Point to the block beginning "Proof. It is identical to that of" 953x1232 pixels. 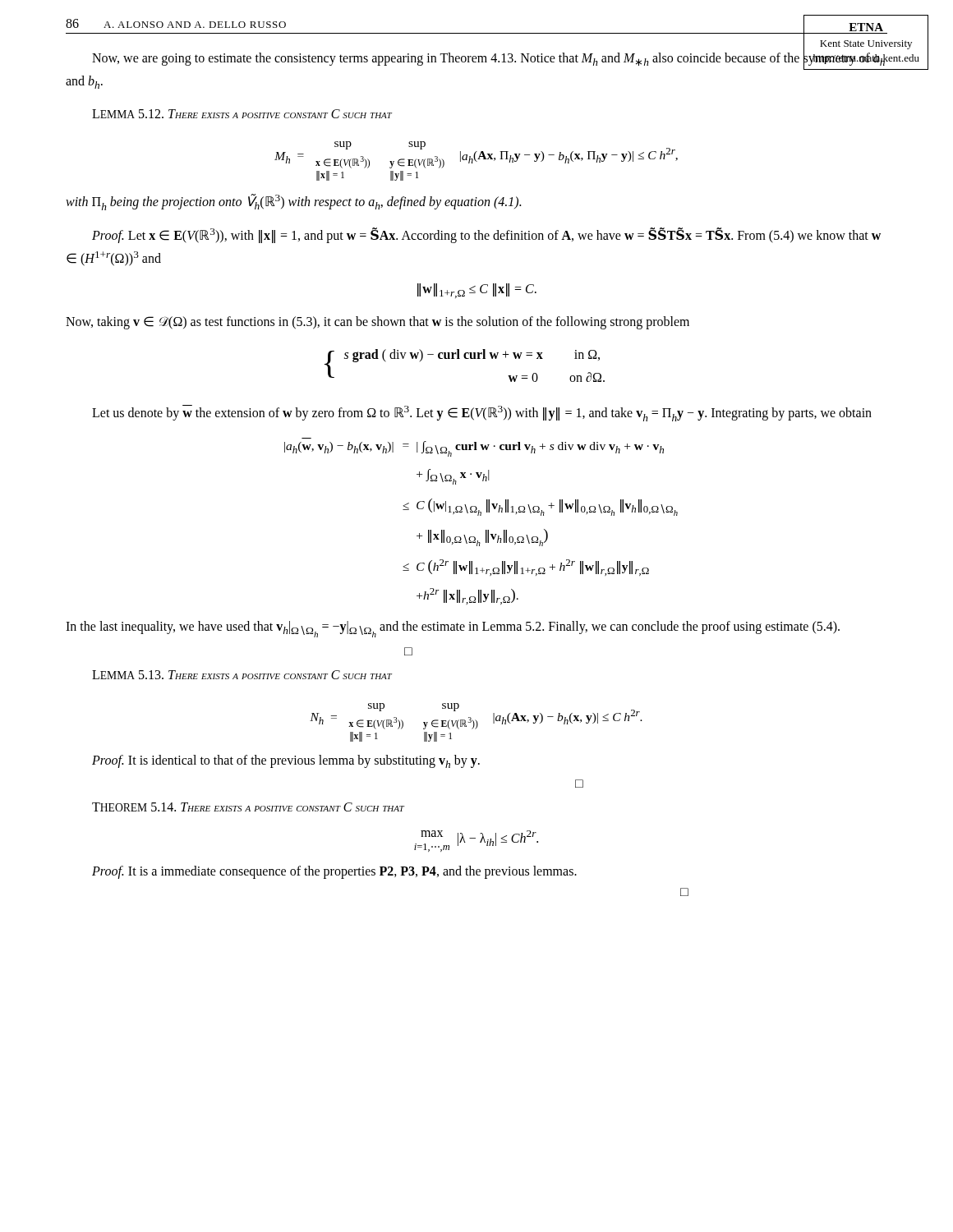[476, 772]
